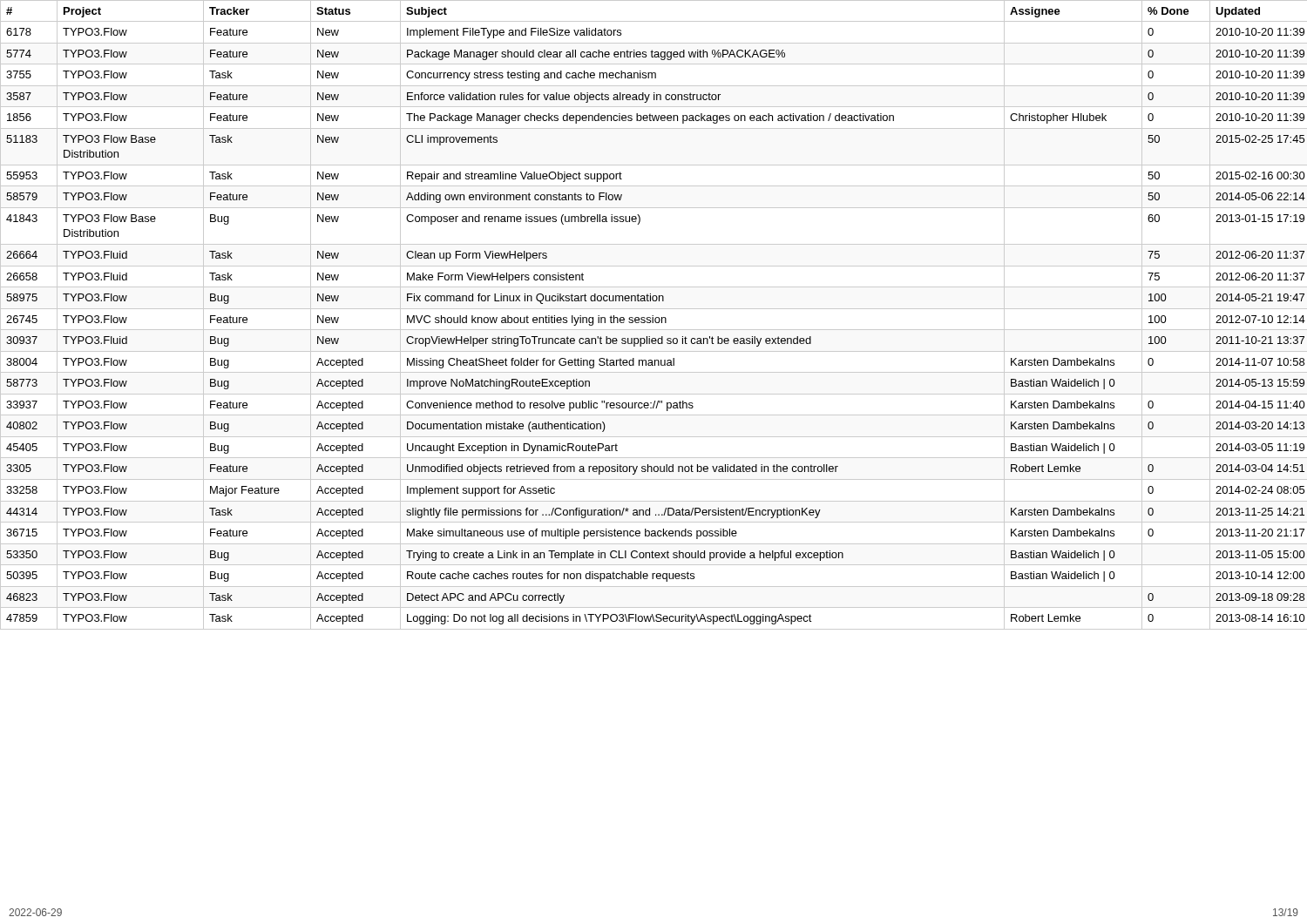Select a table
The image size is (1307, 924).
pyautogui.click(x=654, y=315)
